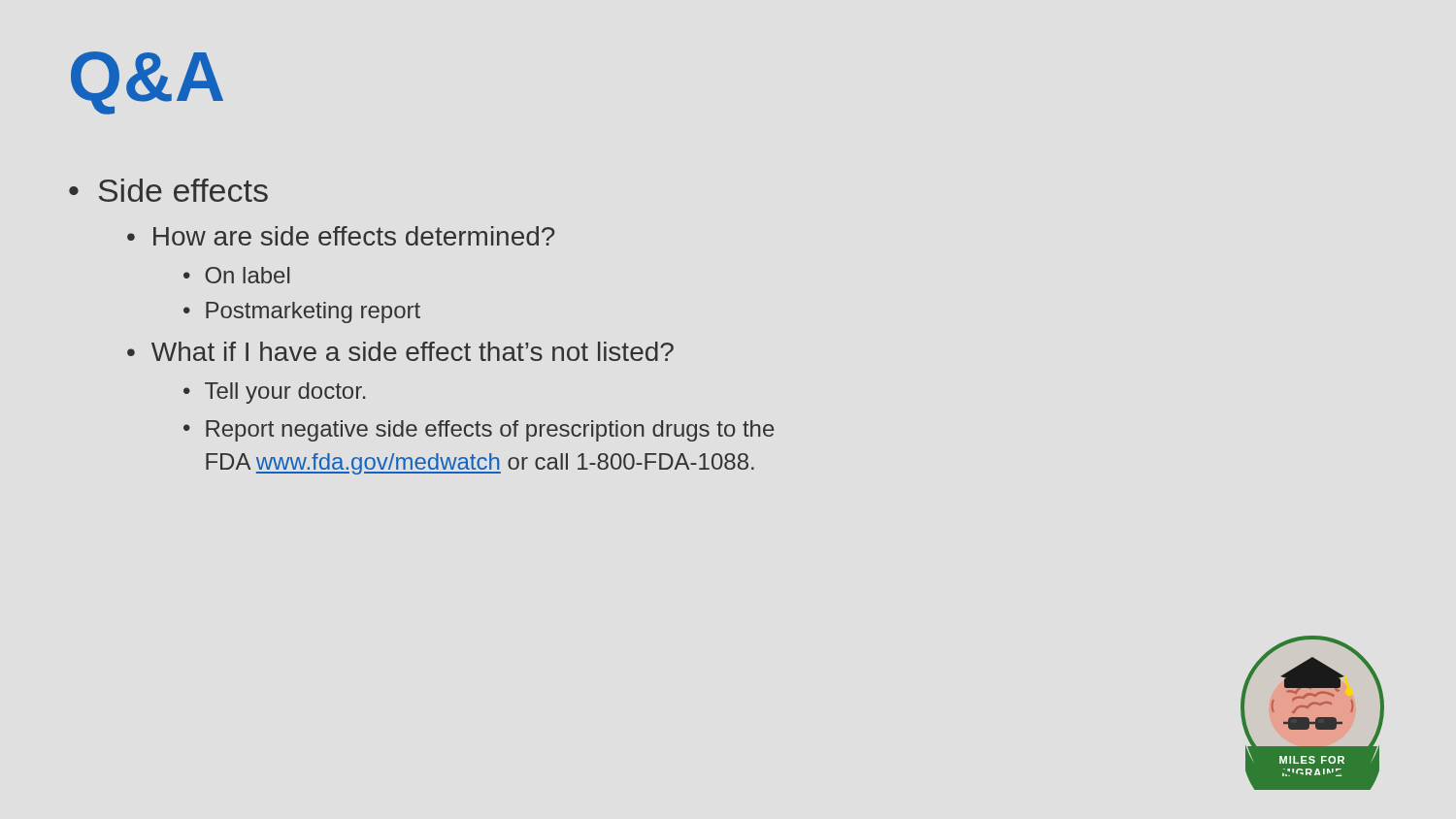Click where it says "• Side effects"
Viewport: 1456px width, 819px height.
168,190
